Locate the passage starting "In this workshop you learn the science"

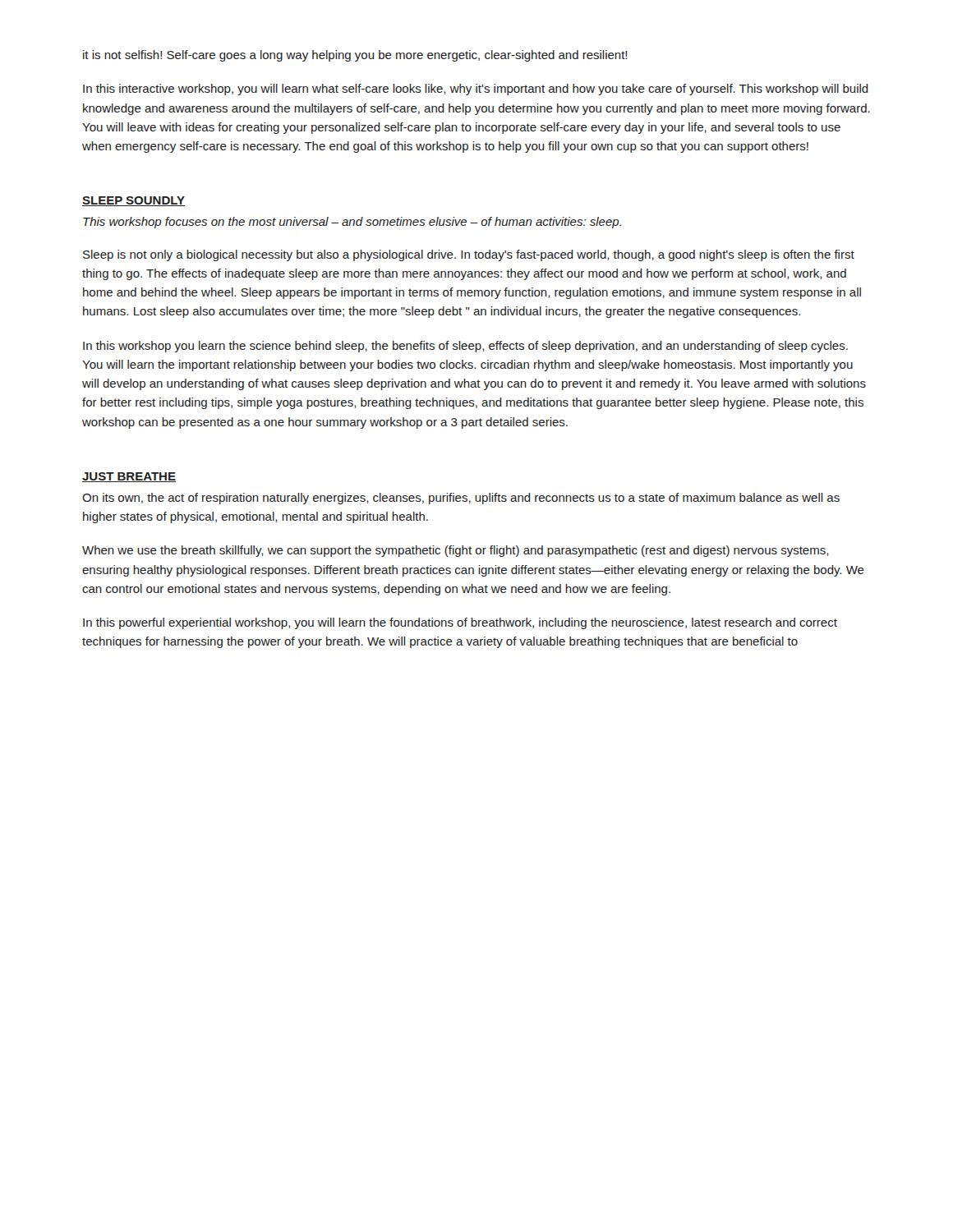(474, 383)
